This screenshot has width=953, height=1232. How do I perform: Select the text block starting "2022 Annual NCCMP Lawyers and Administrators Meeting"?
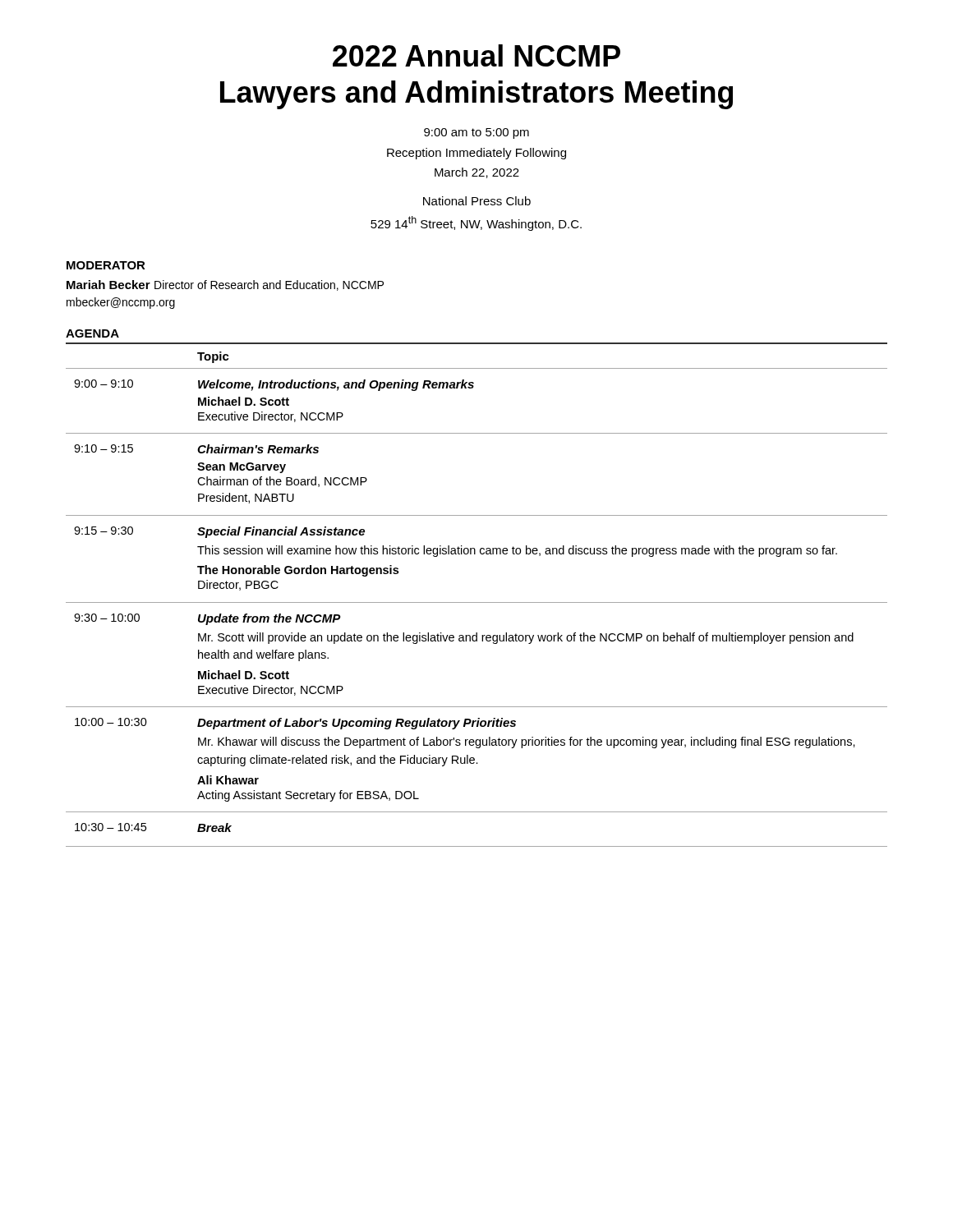476,75
